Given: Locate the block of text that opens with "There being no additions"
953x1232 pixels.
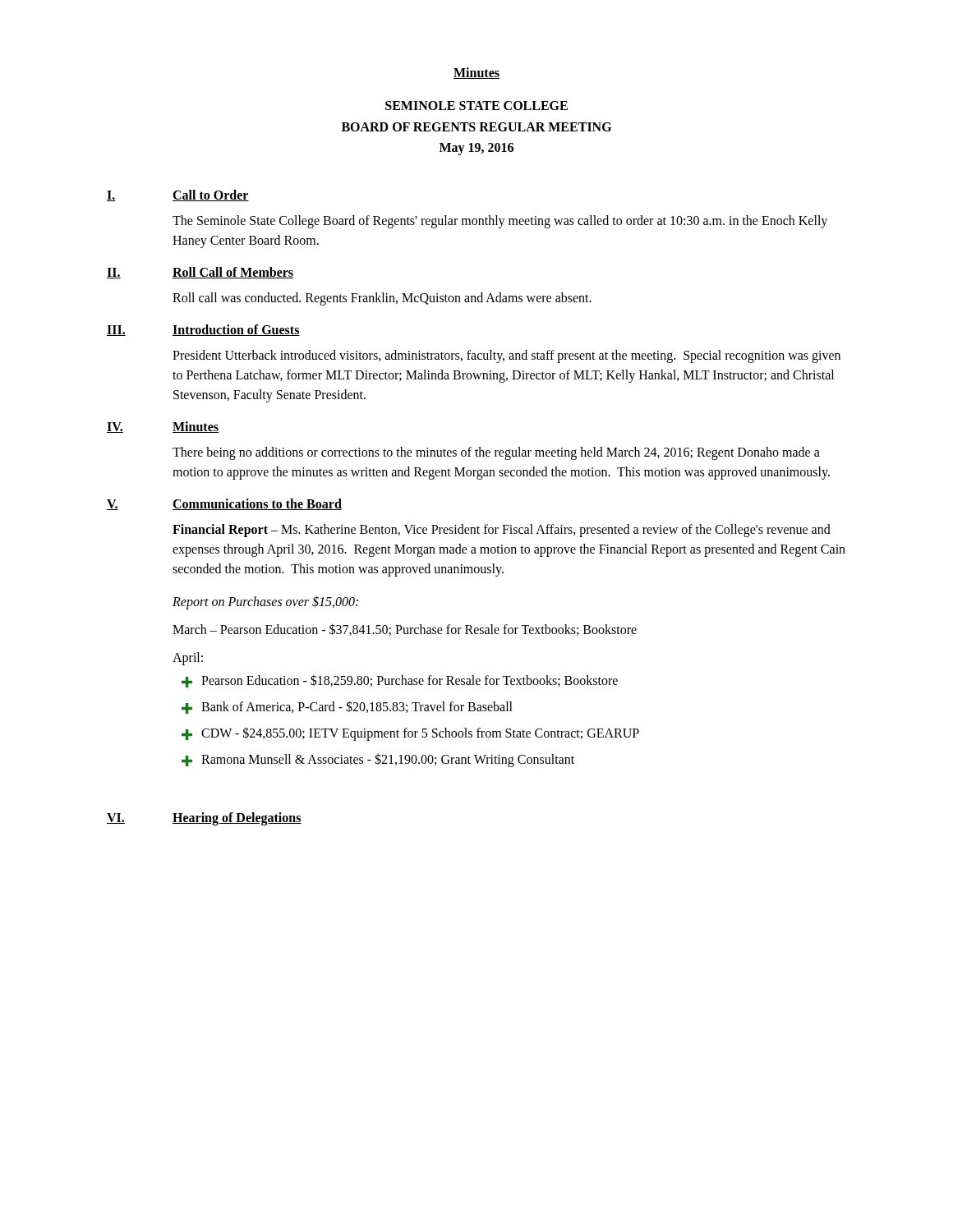Looking at the screenshot, I should (502, 462).
